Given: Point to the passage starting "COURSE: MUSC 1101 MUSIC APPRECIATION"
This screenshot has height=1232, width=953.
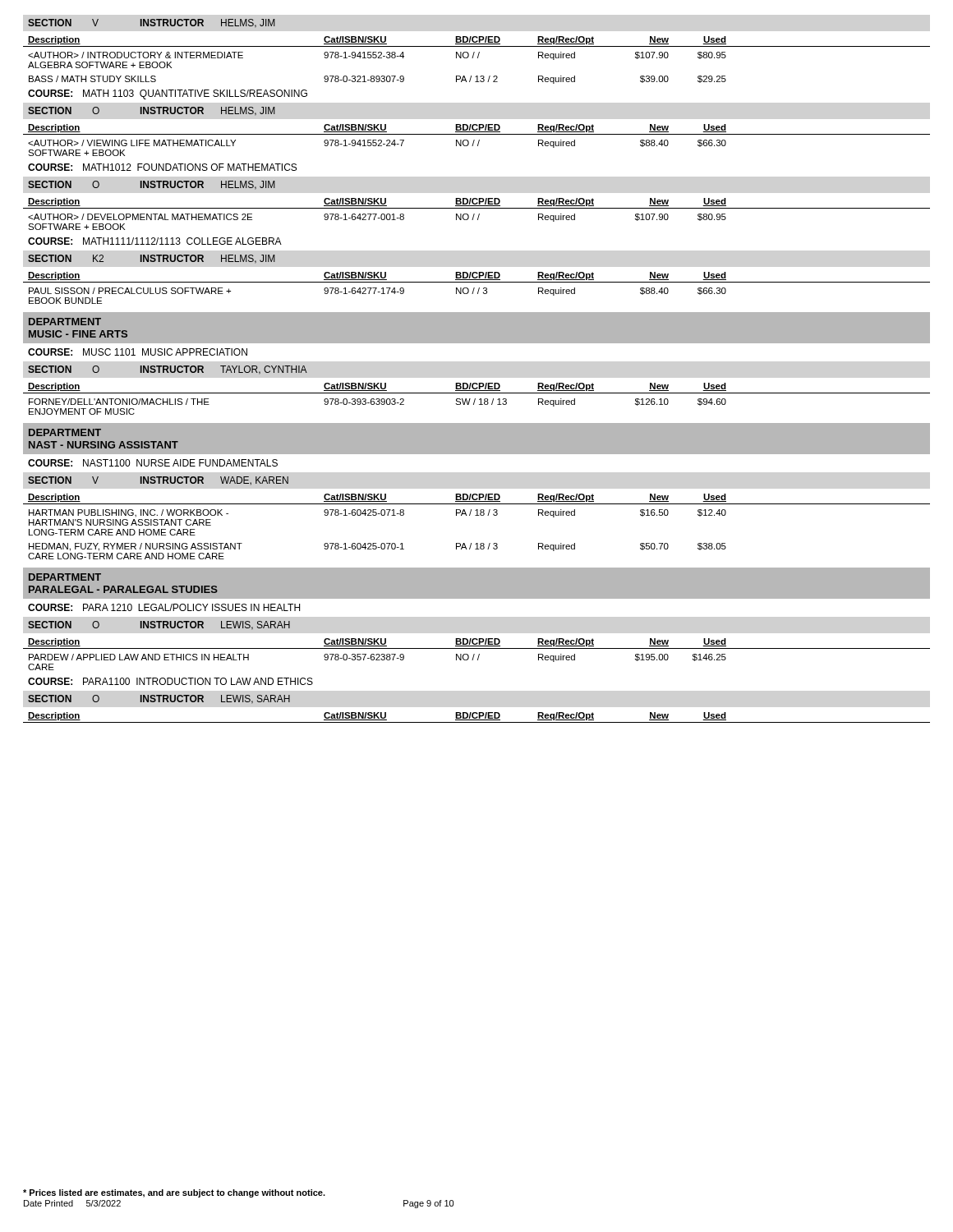Looking at the screenshot, I should pos(476,352).
